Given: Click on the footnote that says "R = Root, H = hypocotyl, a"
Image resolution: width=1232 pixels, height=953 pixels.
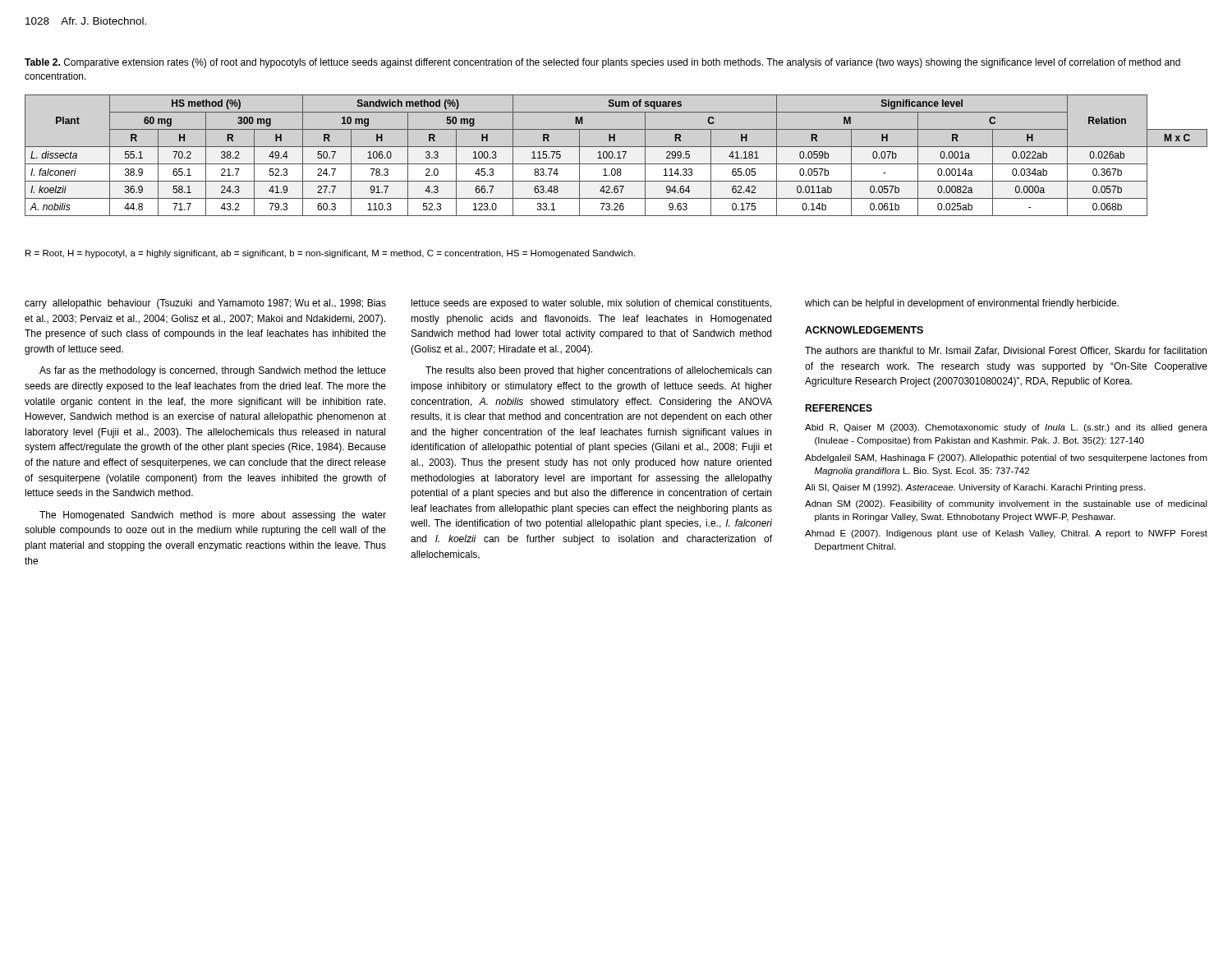Looking at the screenshot, I should [330, 253].
